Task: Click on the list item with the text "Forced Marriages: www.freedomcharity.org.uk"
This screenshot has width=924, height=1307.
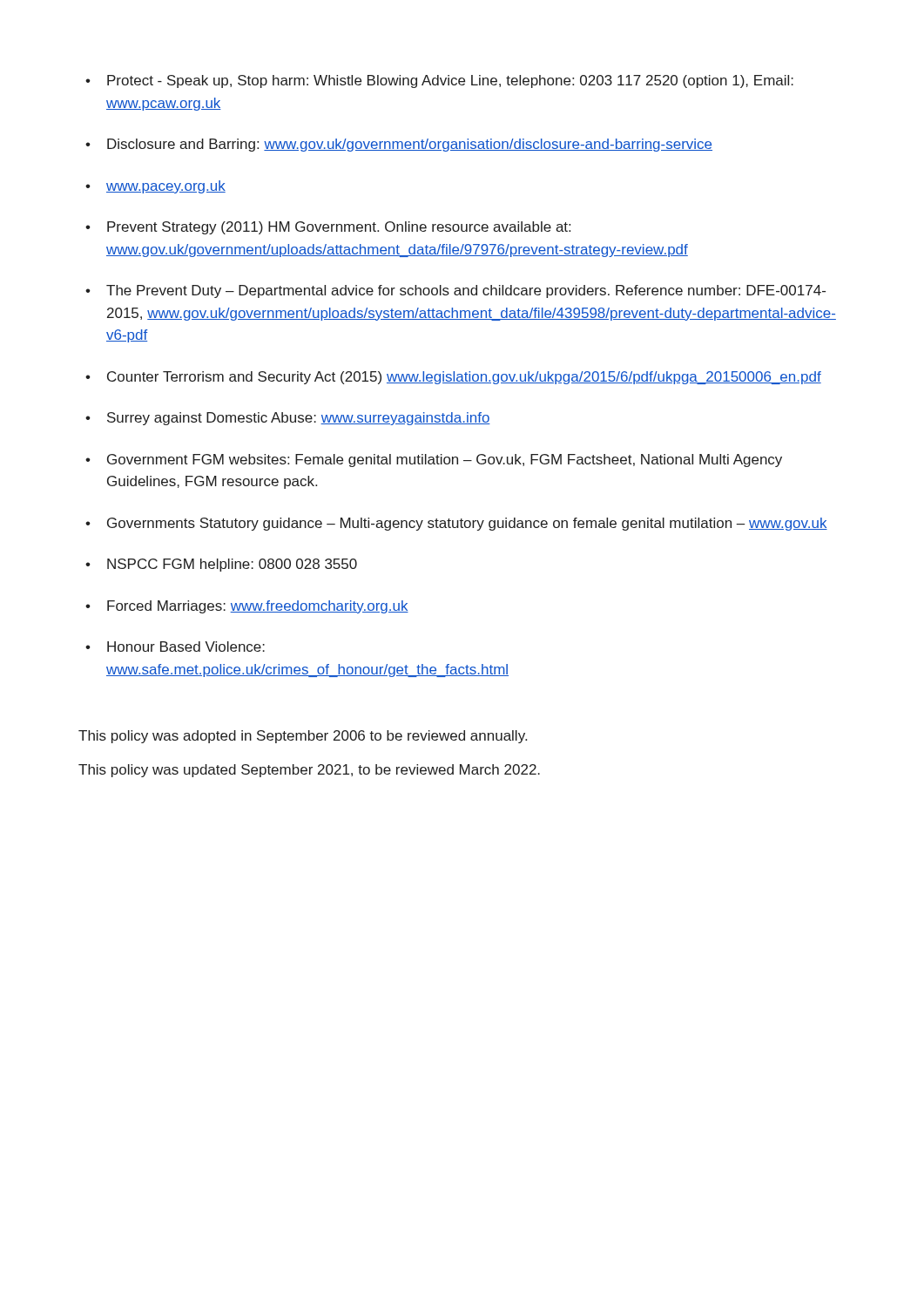Action: (247, 607)
